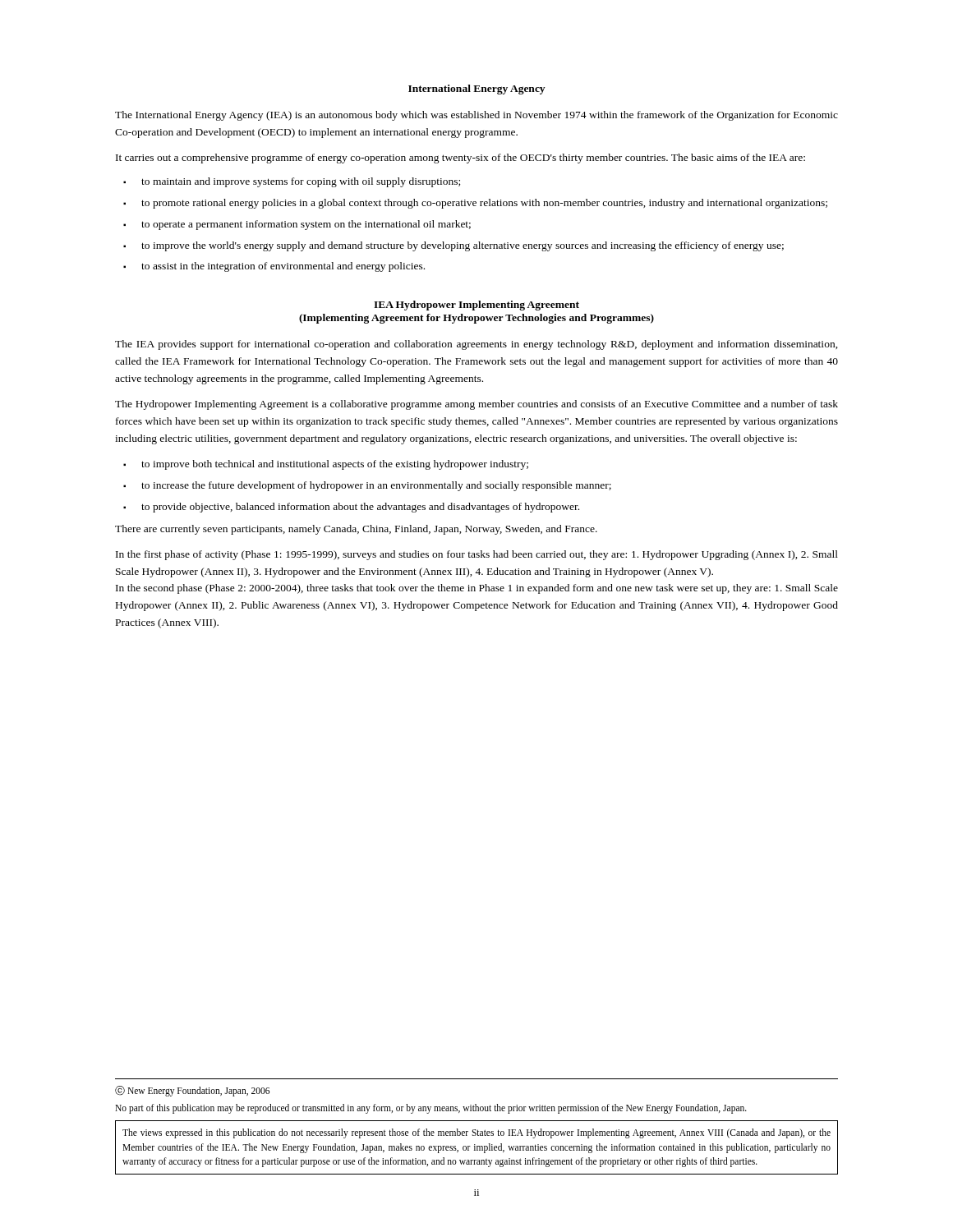Where does it say "International Energy Agency"?
The width and height of the screenshot is (953, 1232).
click(476, 88)
